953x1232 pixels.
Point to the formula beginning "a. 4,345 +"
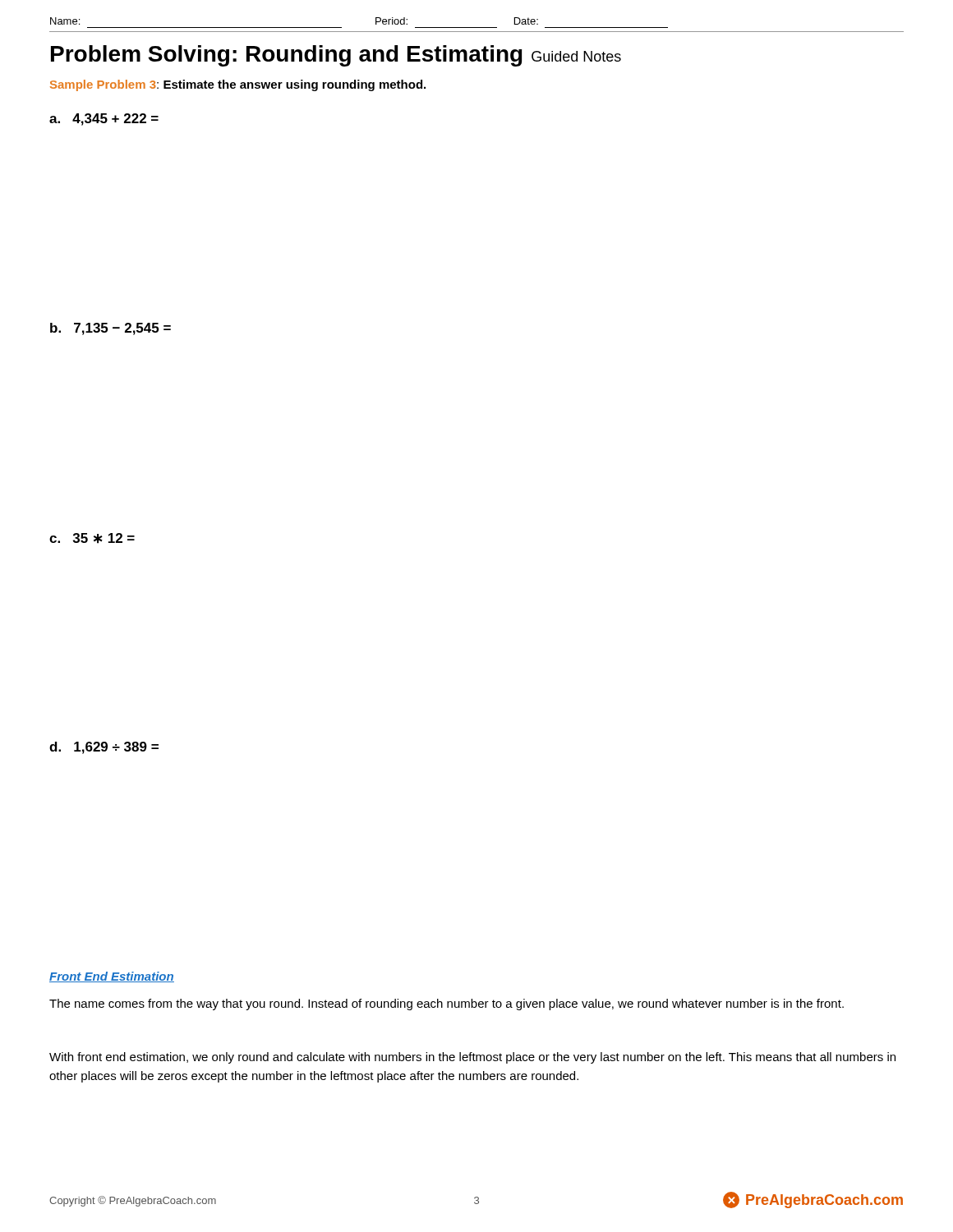point(104,119)
